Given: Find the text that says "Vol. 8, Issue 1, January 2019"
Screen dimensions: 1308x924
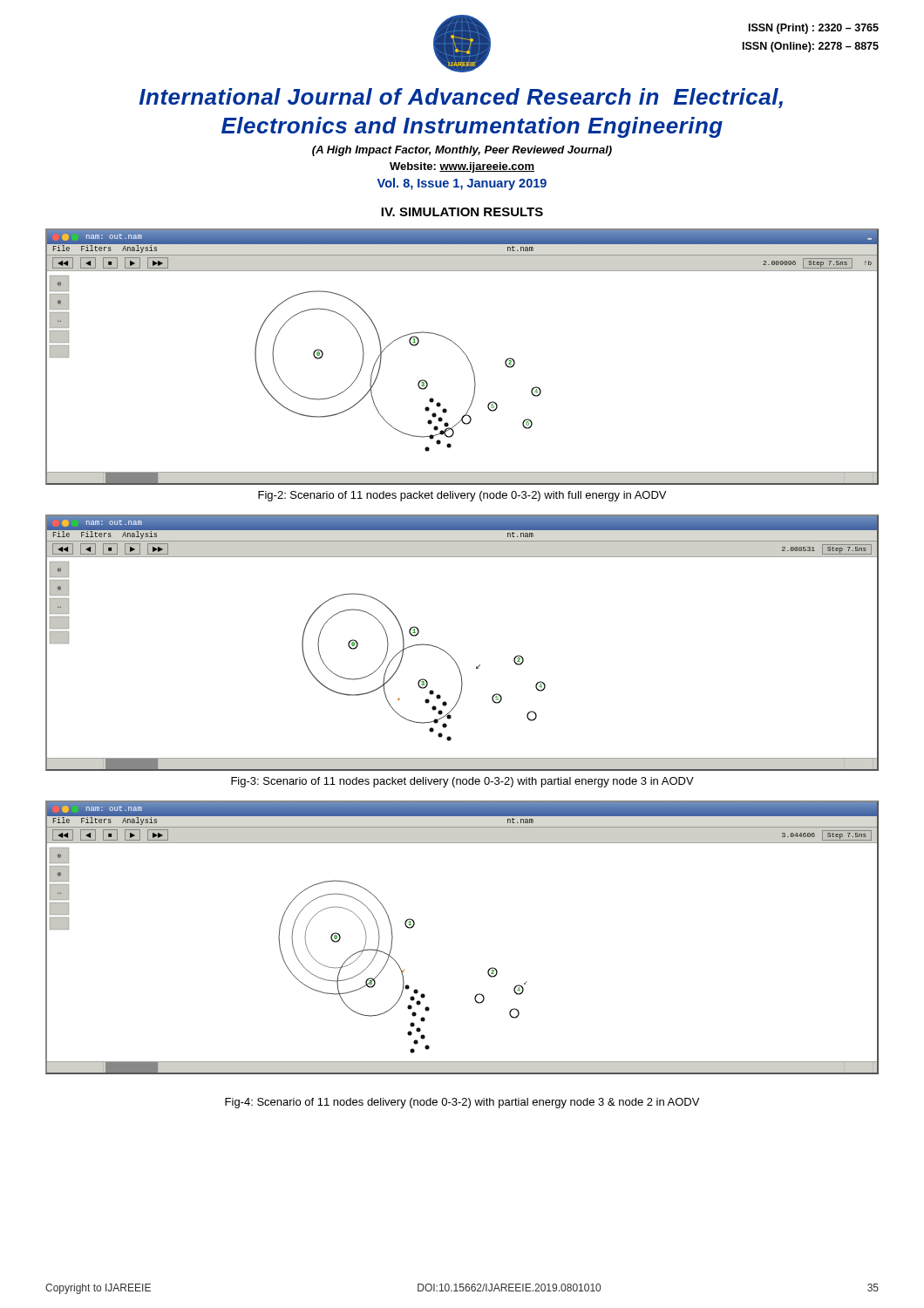Looking at the screenshot, I should [x=462, y=183].
